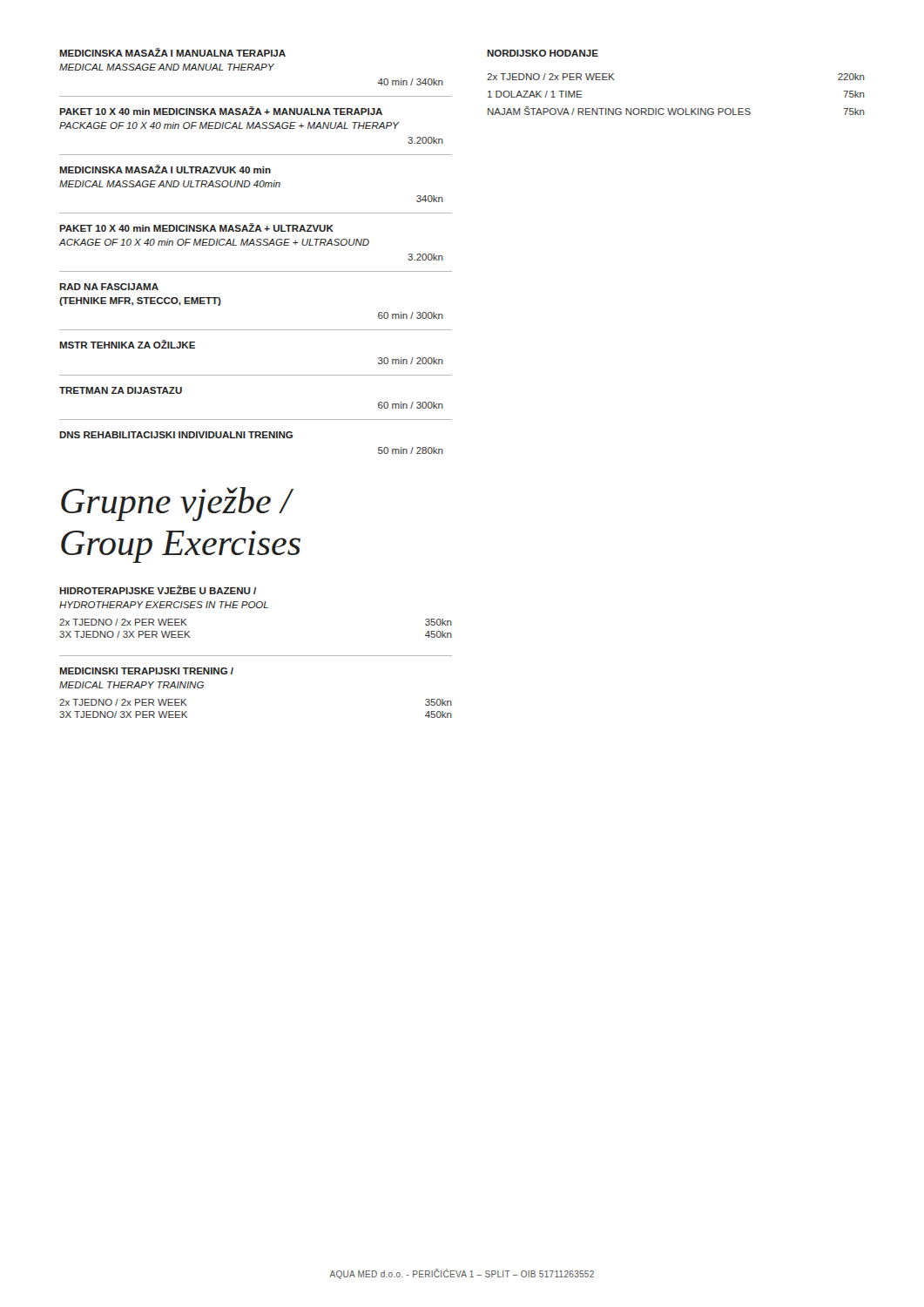Screen dimensions: 1307x924
Task: Navigate to the text block starting "3X TJEDNO/ 3X"
Action: point(125,715)
